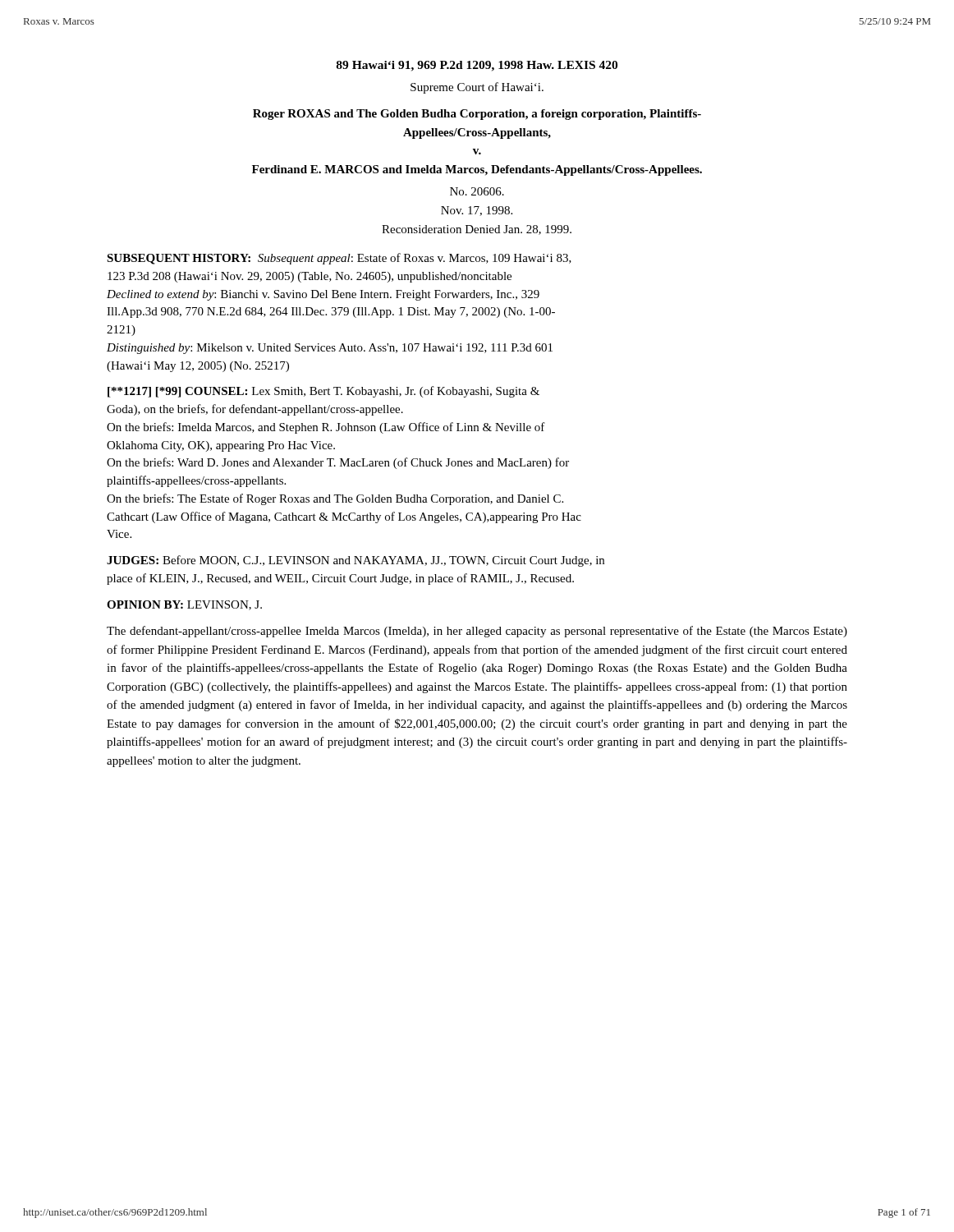Find the text starting "No. 20606."
954x1232 pixels.
[477, 191]
